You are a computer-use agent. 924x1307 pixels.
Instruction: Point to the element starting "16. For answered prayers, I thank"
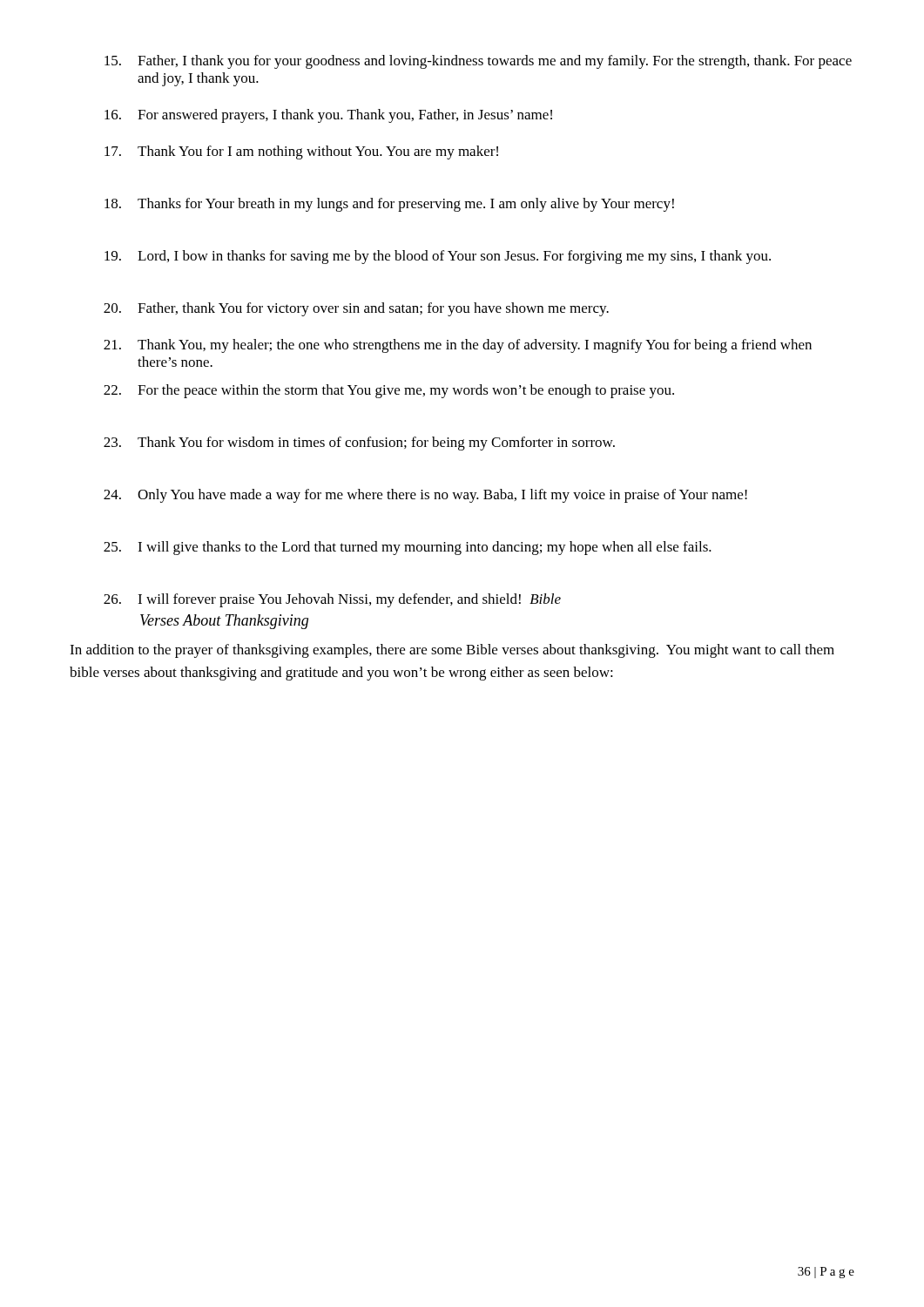(462, 115)
